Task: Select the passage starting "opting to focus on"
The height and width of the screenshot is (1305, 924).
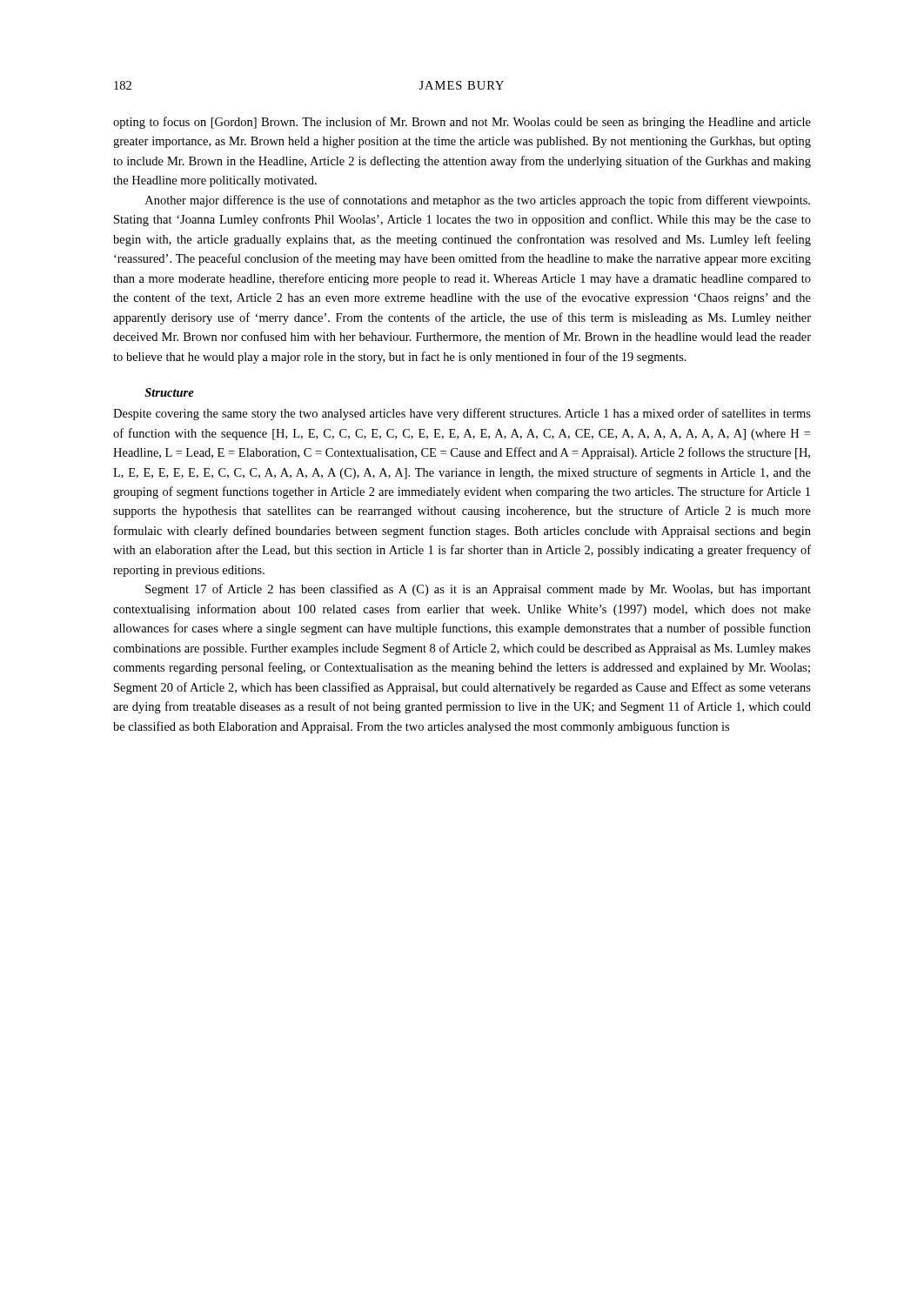Action: [462, 239]
